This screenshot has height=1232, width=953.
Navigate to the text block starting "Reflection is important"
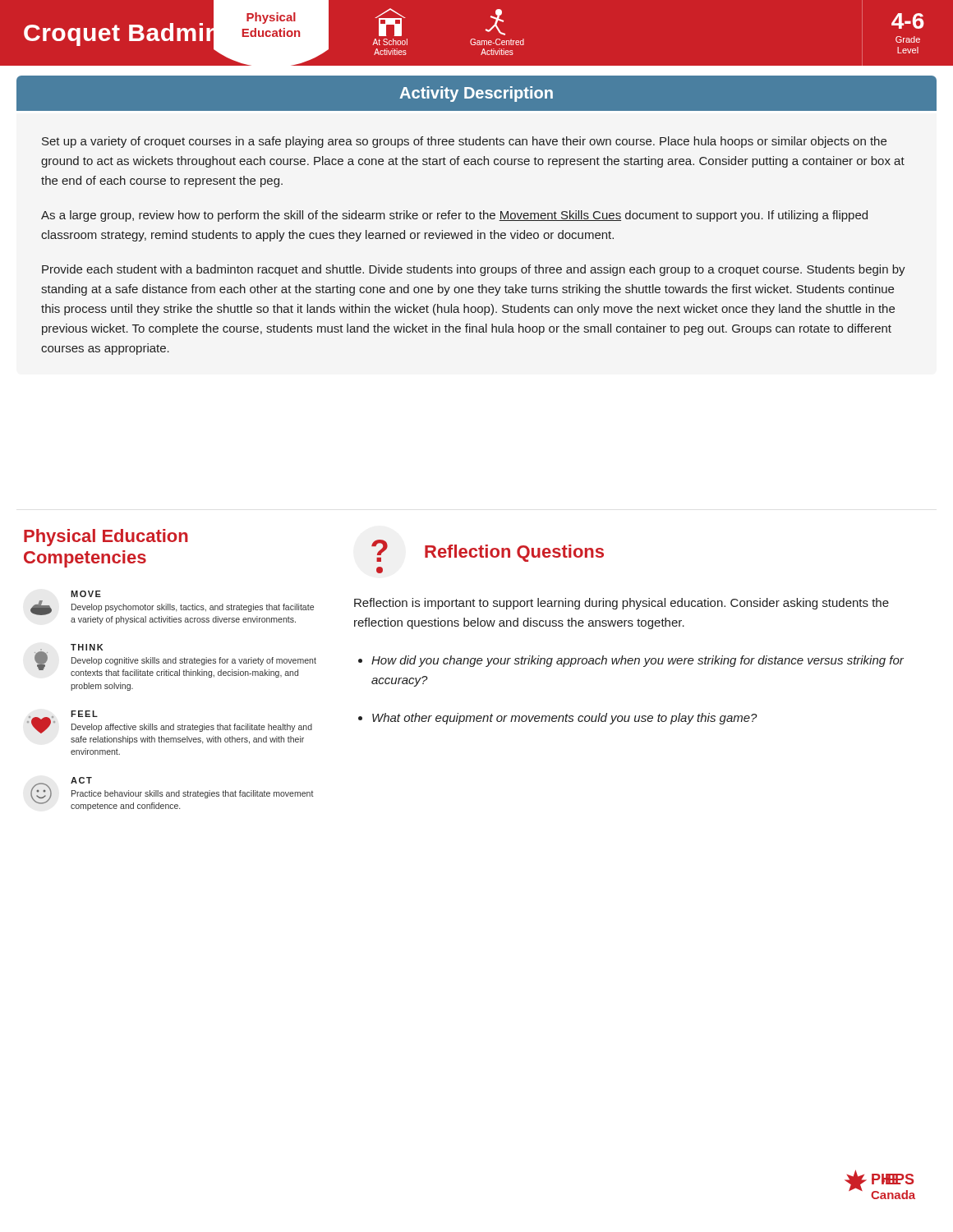[621, 612]
